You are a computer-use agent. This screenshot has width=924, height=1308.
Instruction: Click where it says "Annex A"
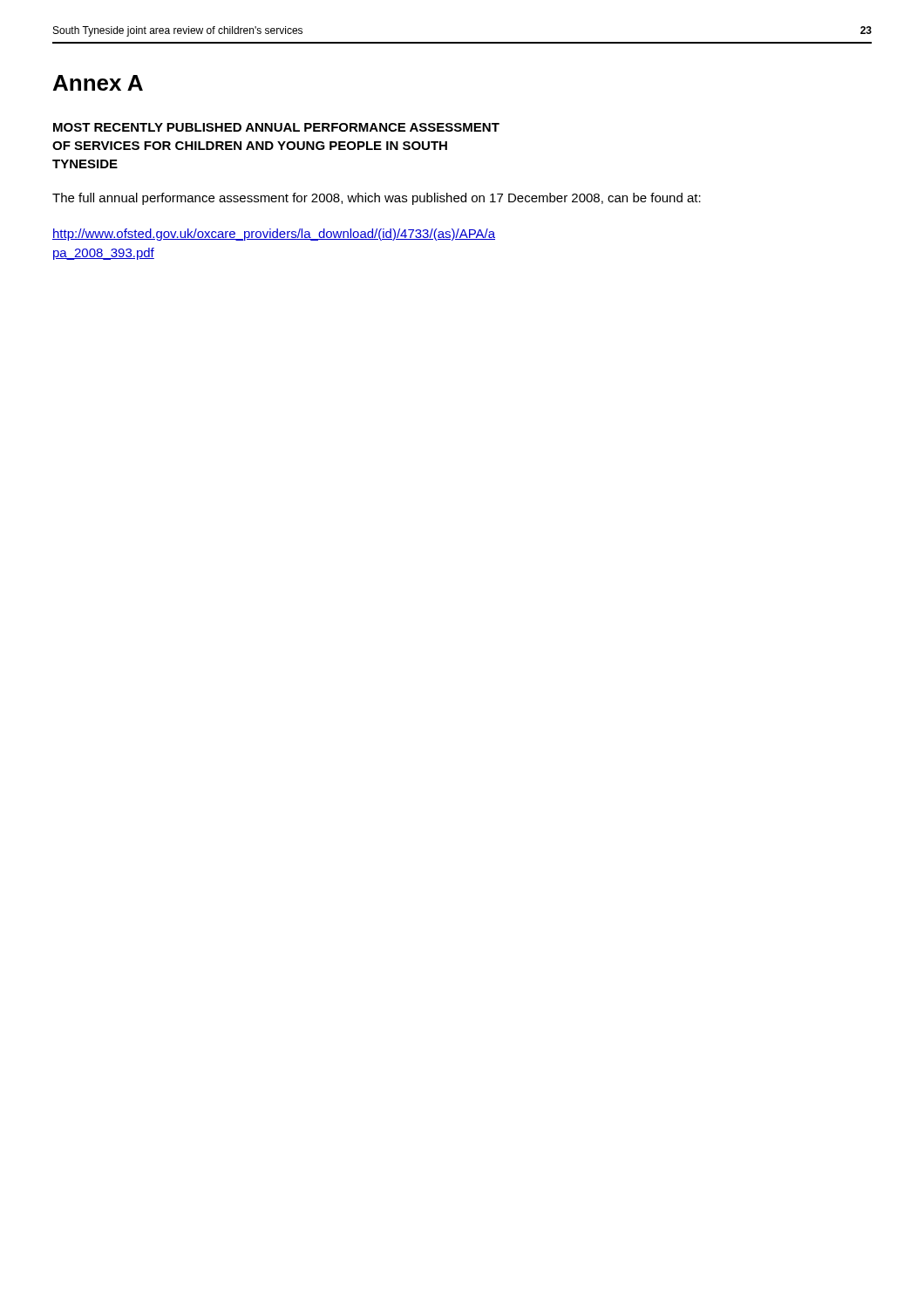(x=98, y=83)
